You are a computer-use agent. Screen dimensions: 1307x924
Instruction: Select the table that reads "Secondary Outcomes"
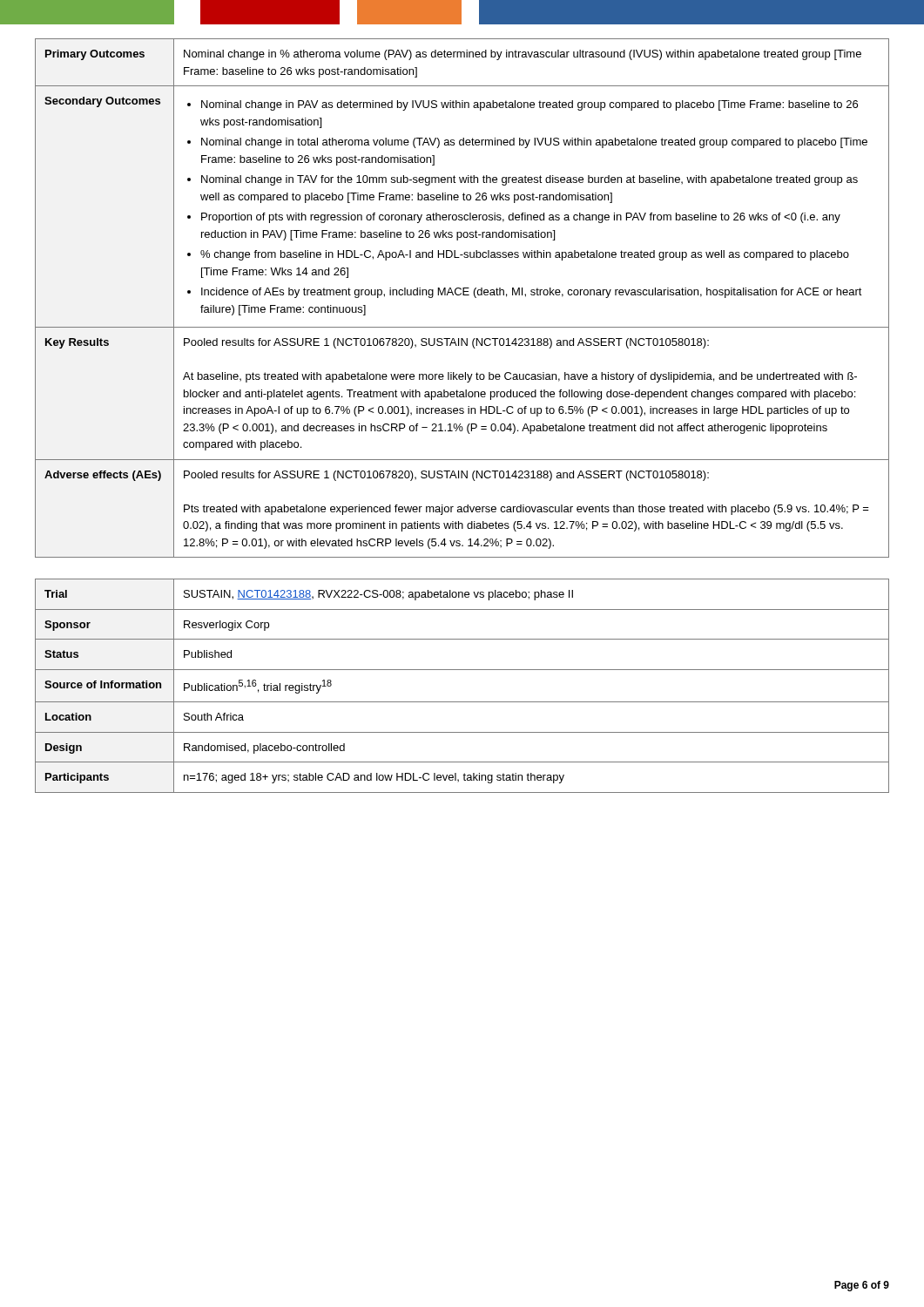[462, 298]
